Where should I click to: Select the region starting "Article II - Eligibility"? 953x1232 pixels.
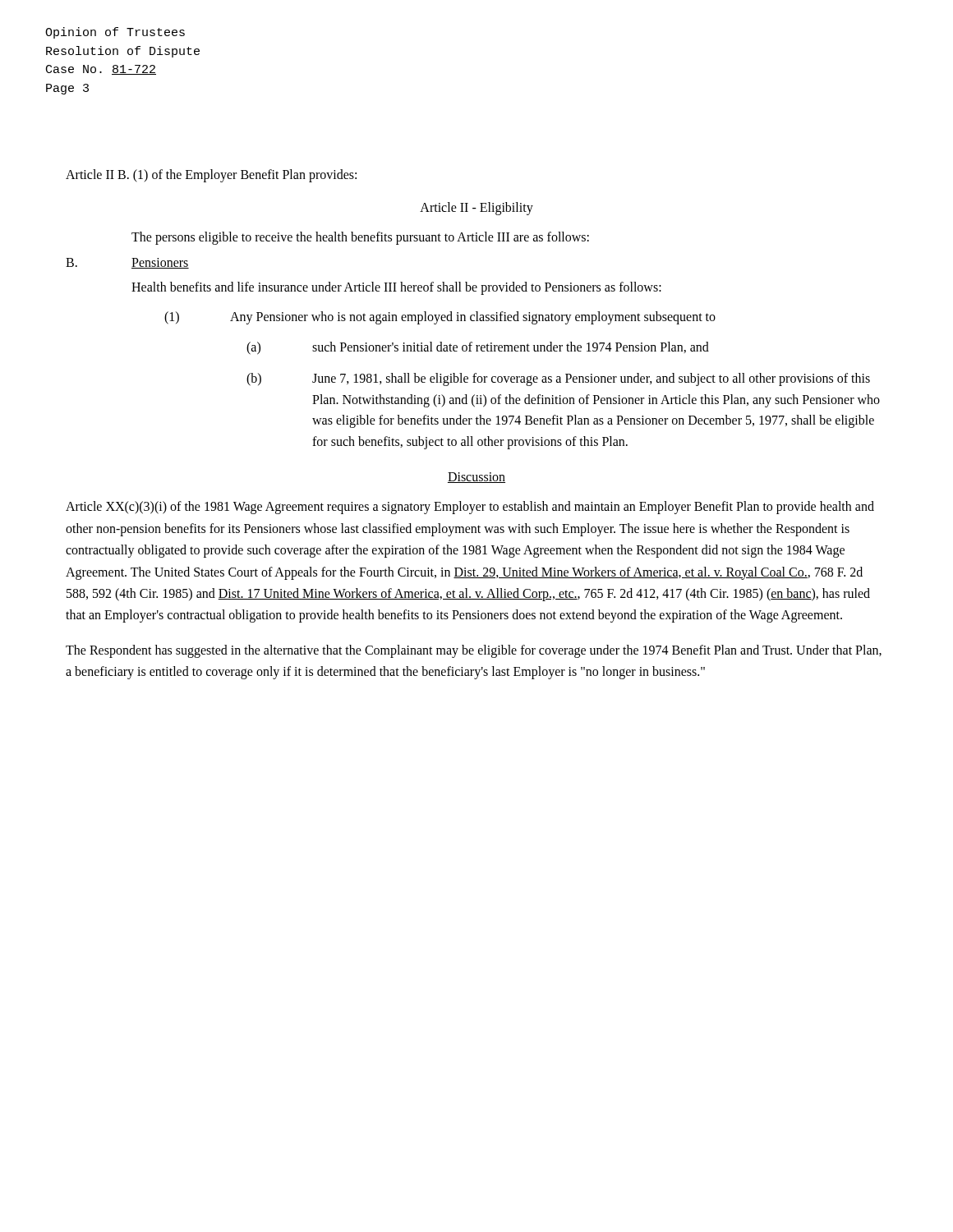[x=476, y=207]
